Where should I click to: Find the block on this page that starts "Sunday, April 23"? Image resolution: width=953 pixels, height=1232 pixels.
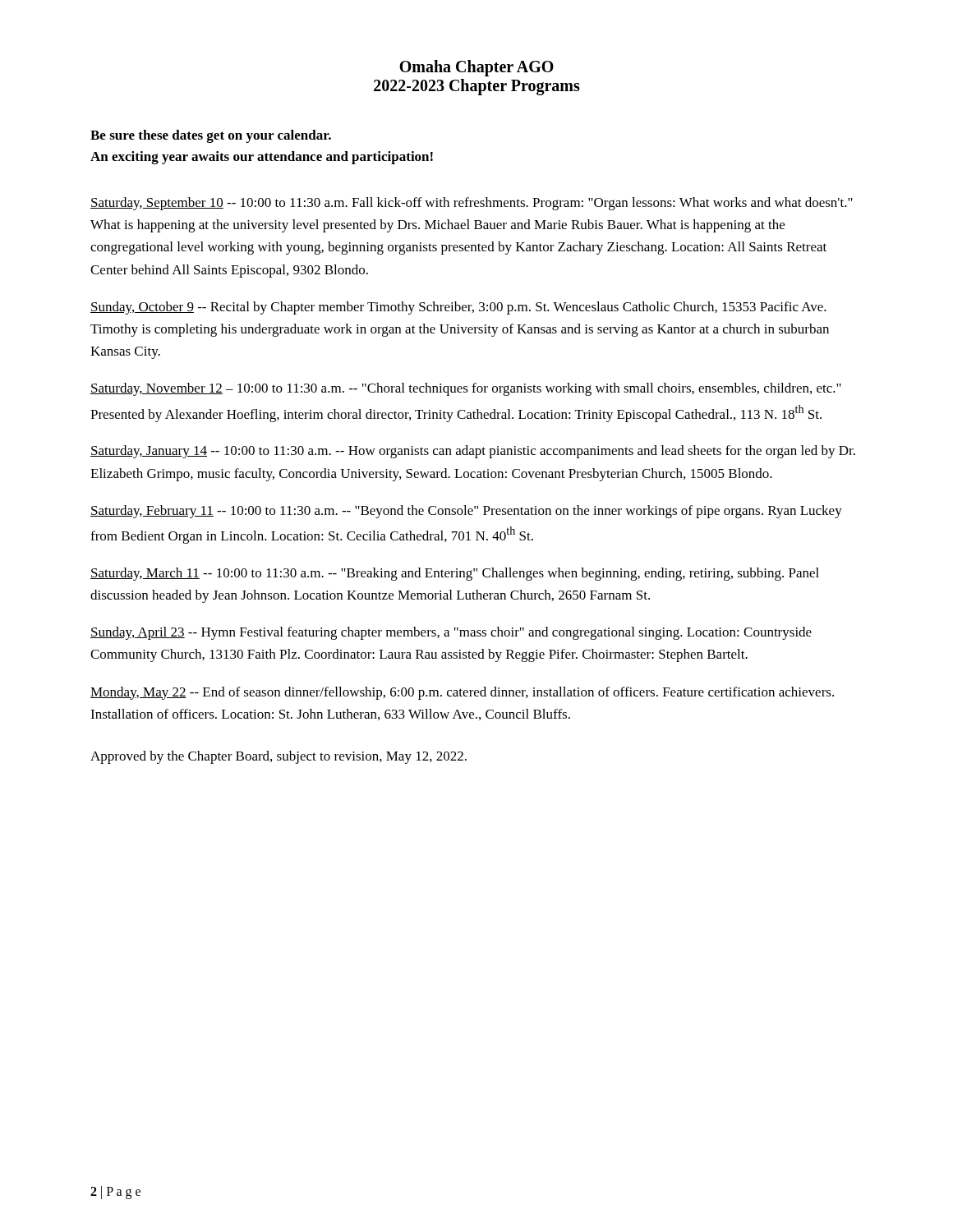[x=476, y=643]
